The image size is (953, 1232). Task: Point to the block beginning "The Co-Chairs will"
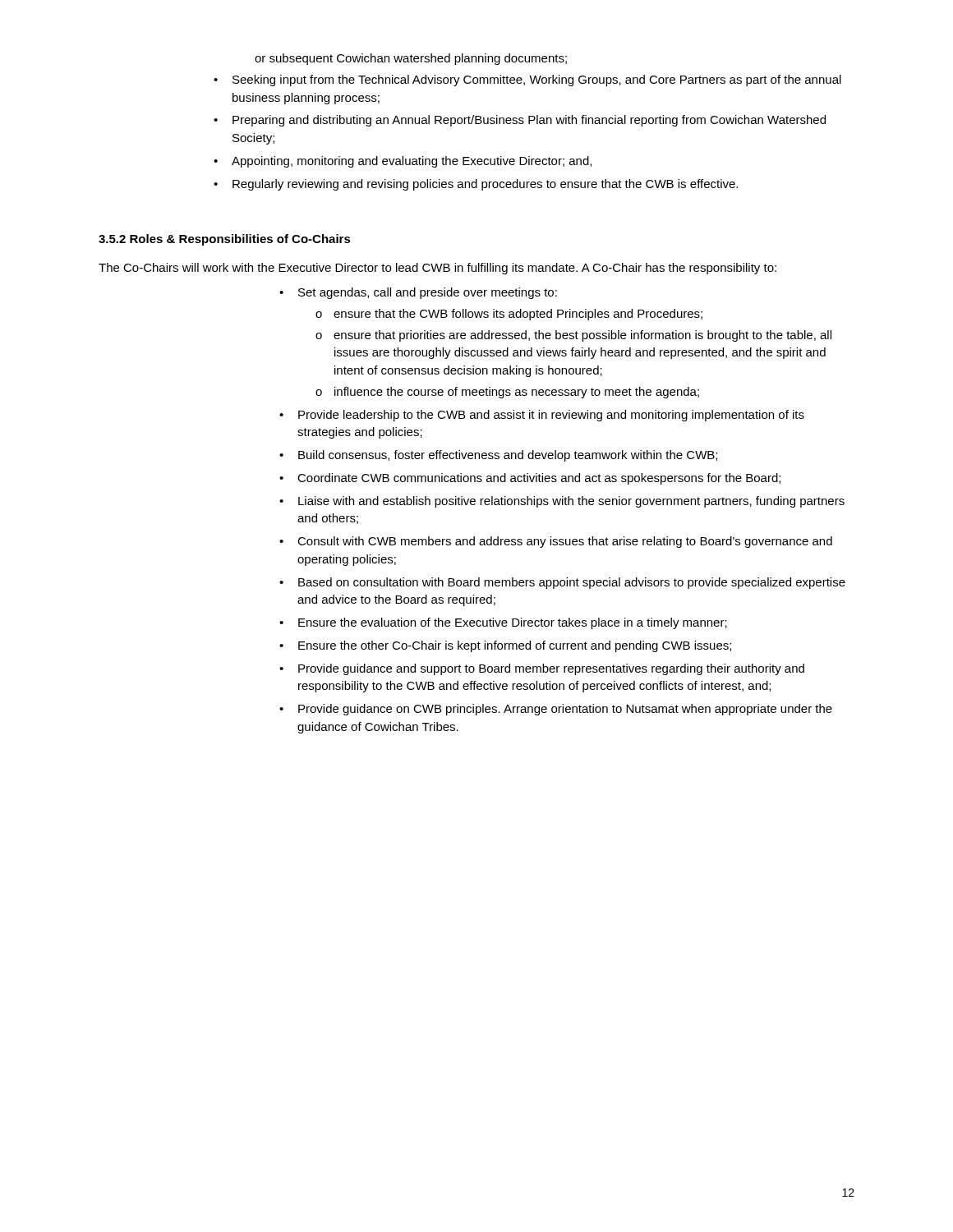pos(438,268)
